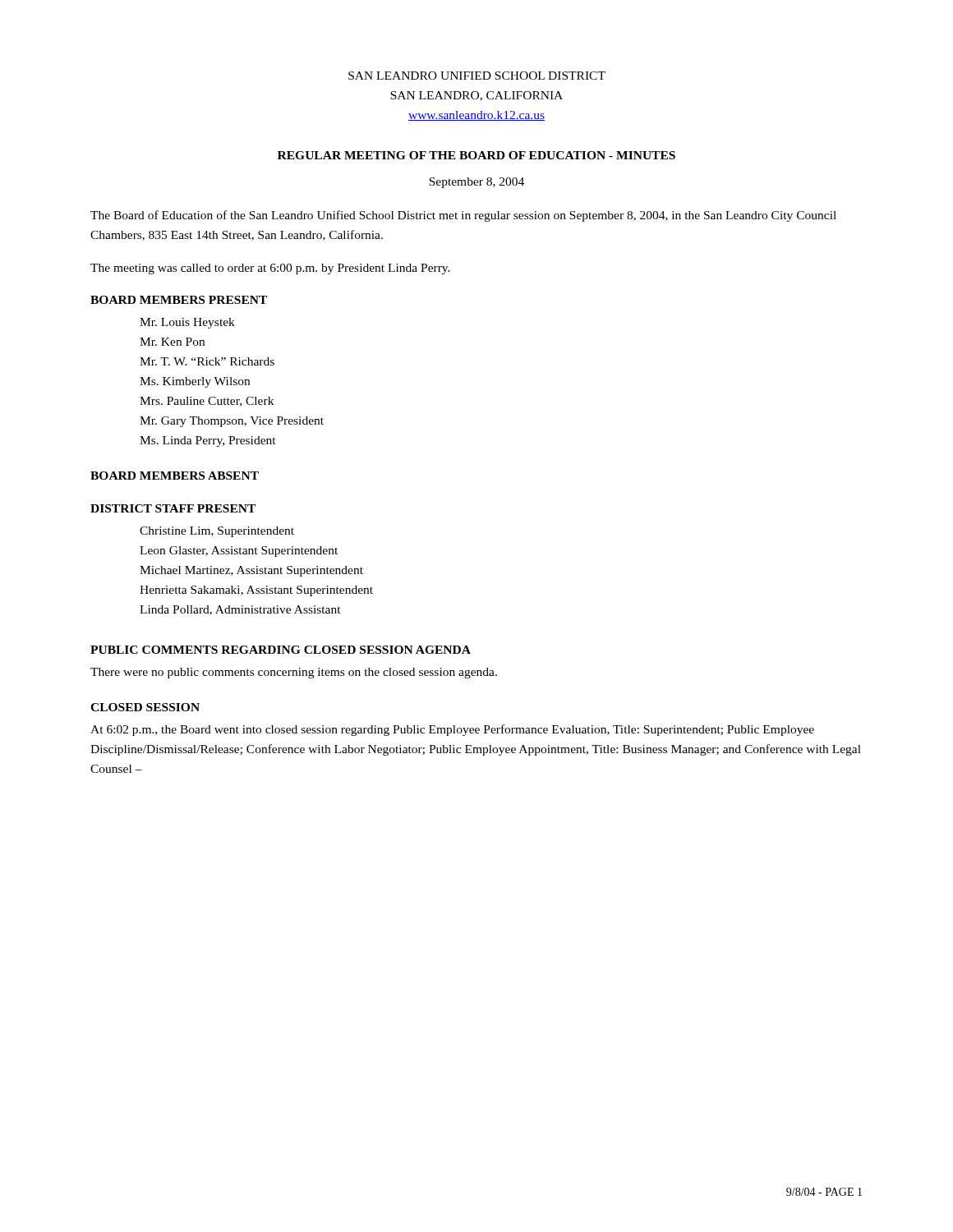This screenshot has height=1232, width=953.
Task: Find the list item containing "Henrietta Sakamaki, Assistant Superintendent"
Action: tap(256, 590)
